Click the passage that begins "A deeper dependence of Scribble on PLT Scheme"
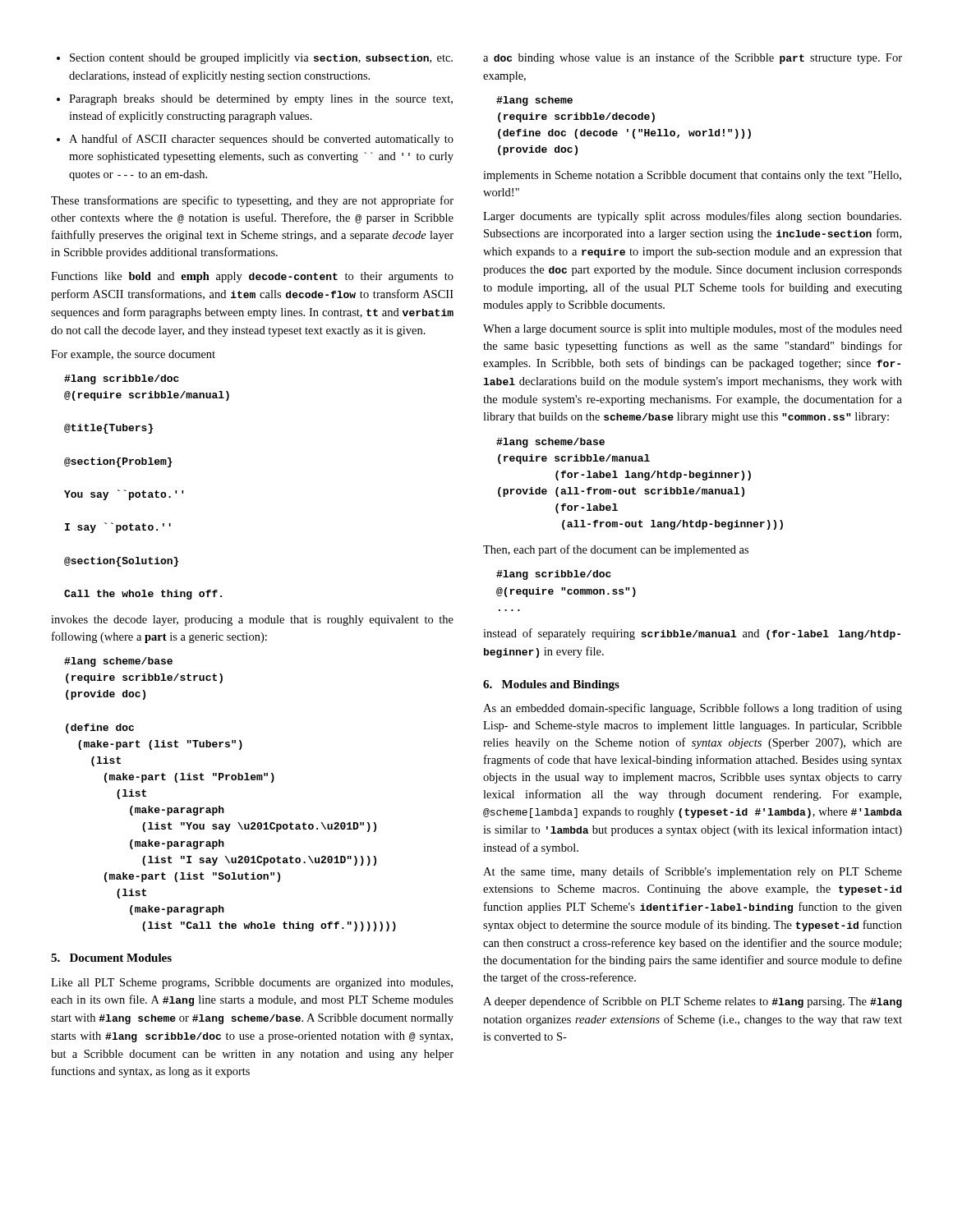The image size is (953, 1232). pos(693,1019)
